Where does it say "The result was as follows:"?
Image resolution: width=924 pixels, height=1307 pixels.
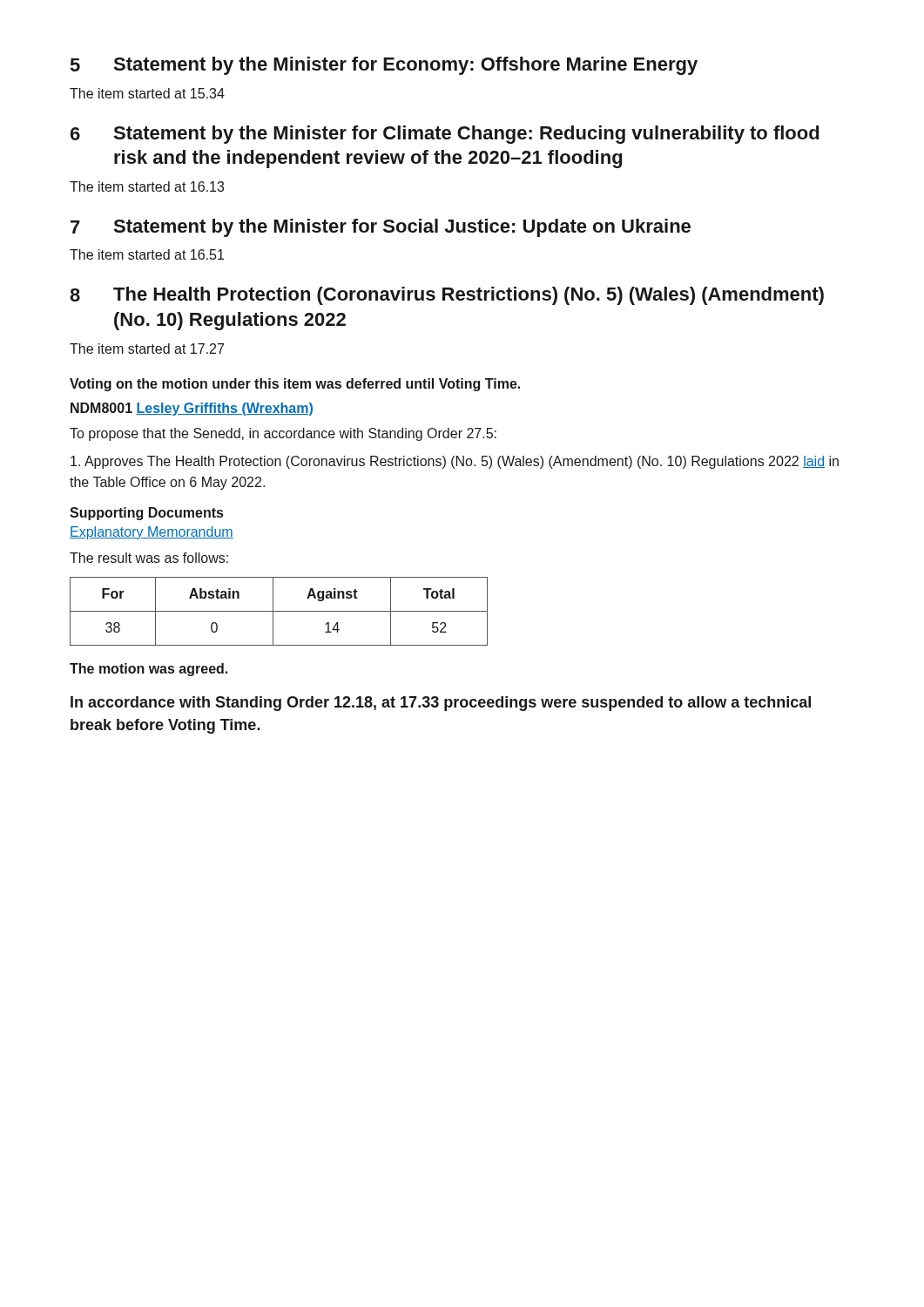149,558
